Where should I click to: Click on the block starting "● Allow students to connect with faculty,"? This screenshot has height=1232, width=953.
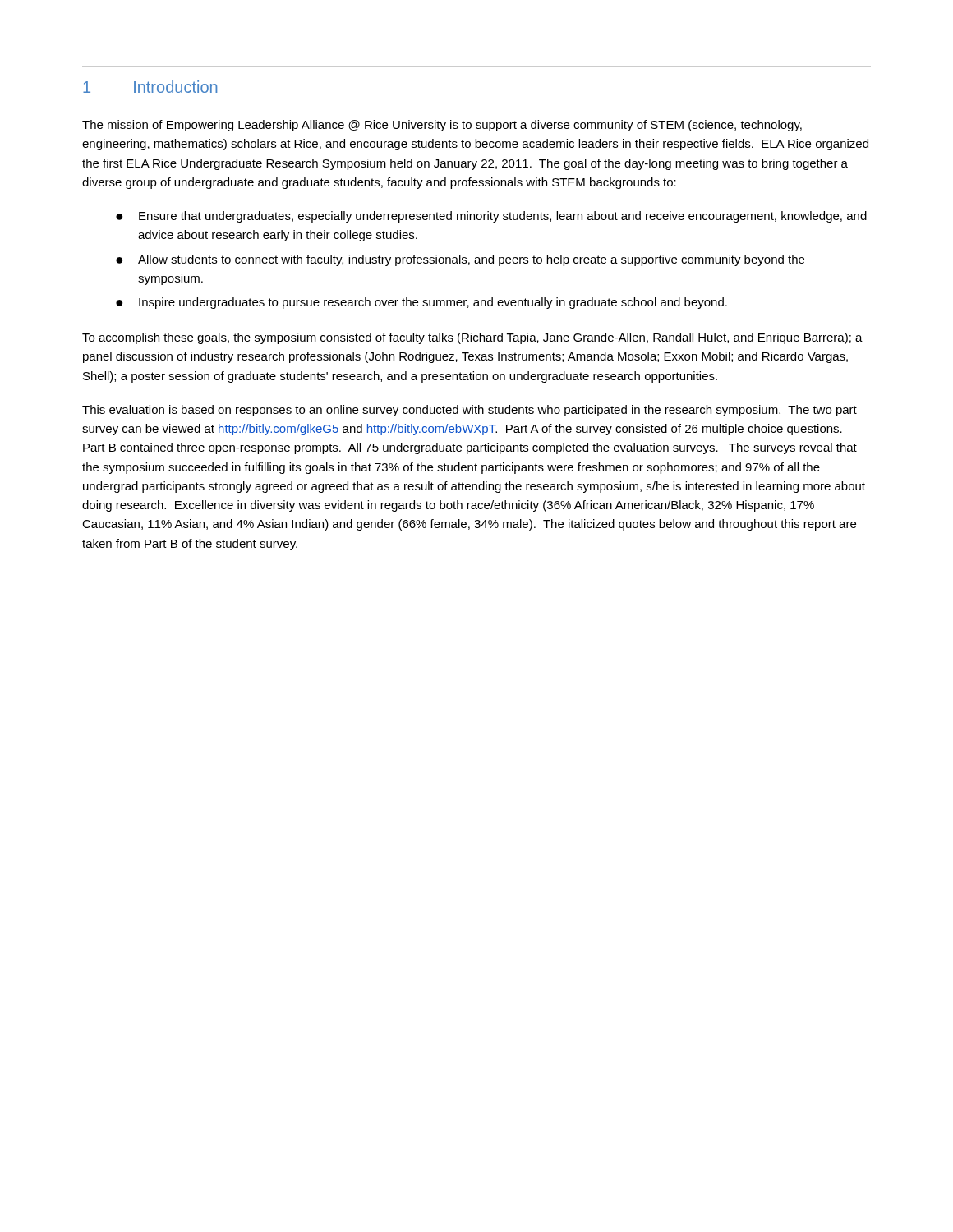click(x=493, y=268)
